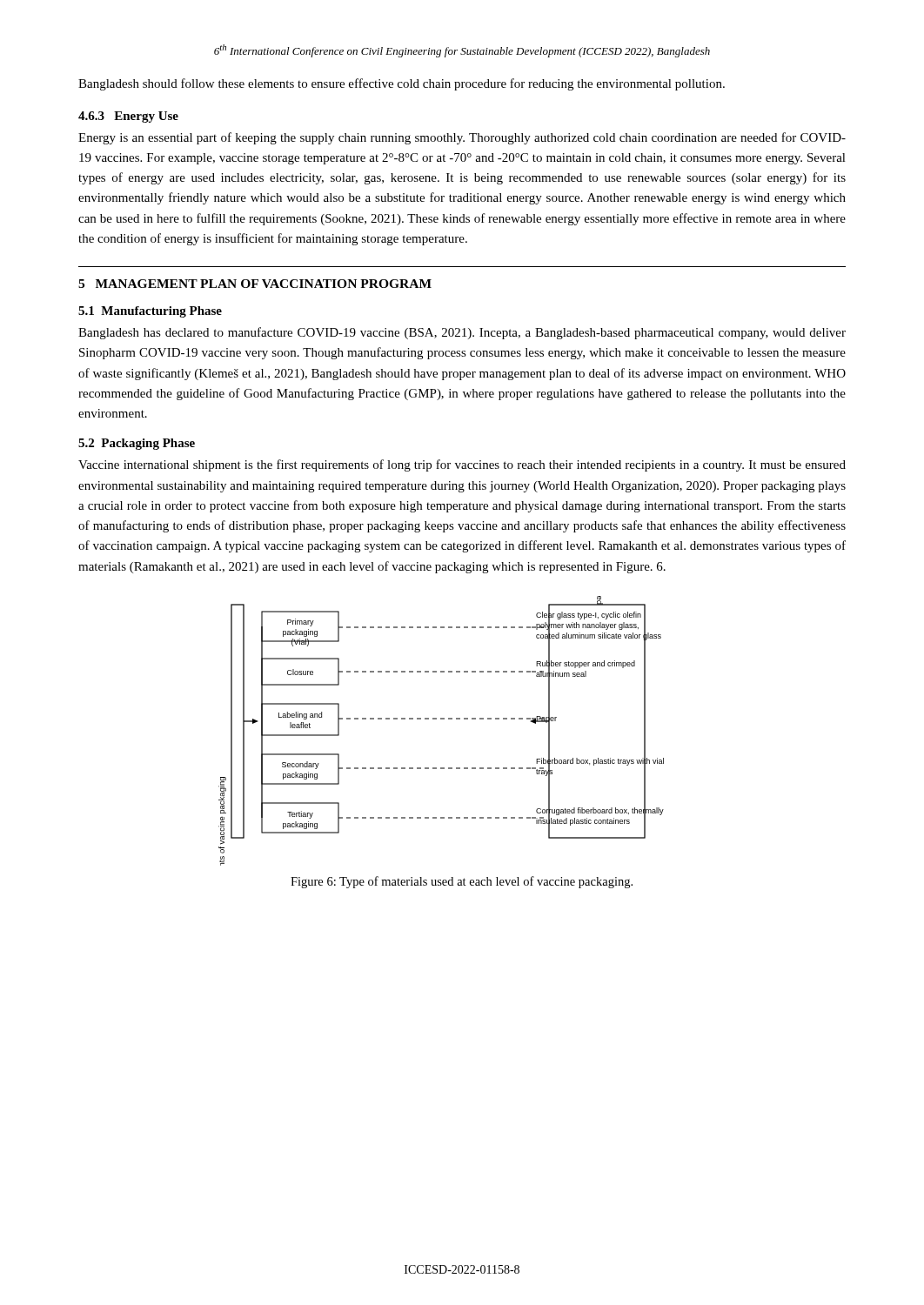Click on the caption containing "Figure 6: Type of"

(x=462, y=881)
